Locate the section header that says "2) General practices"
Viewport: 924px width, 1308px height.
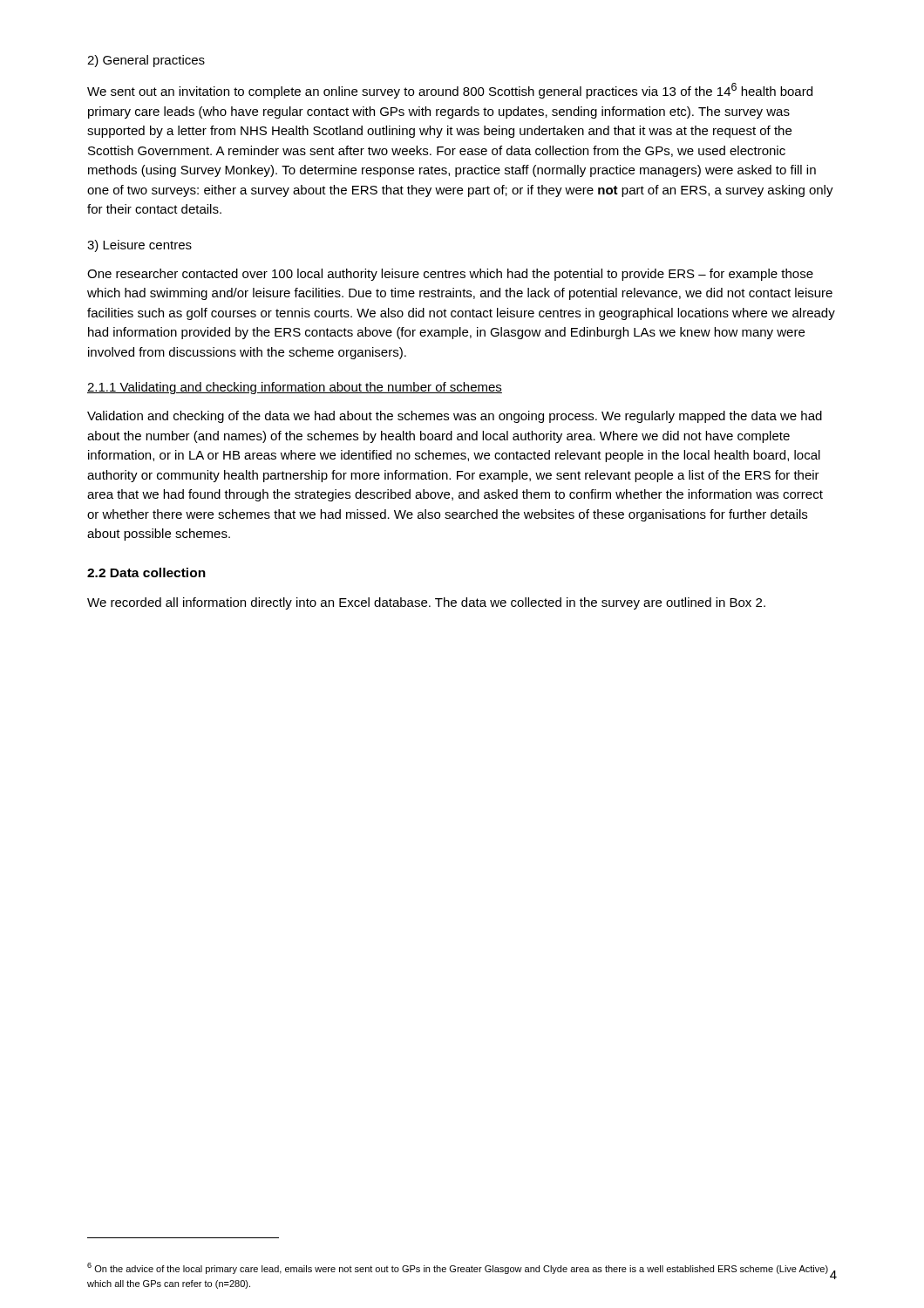point(146,60)
